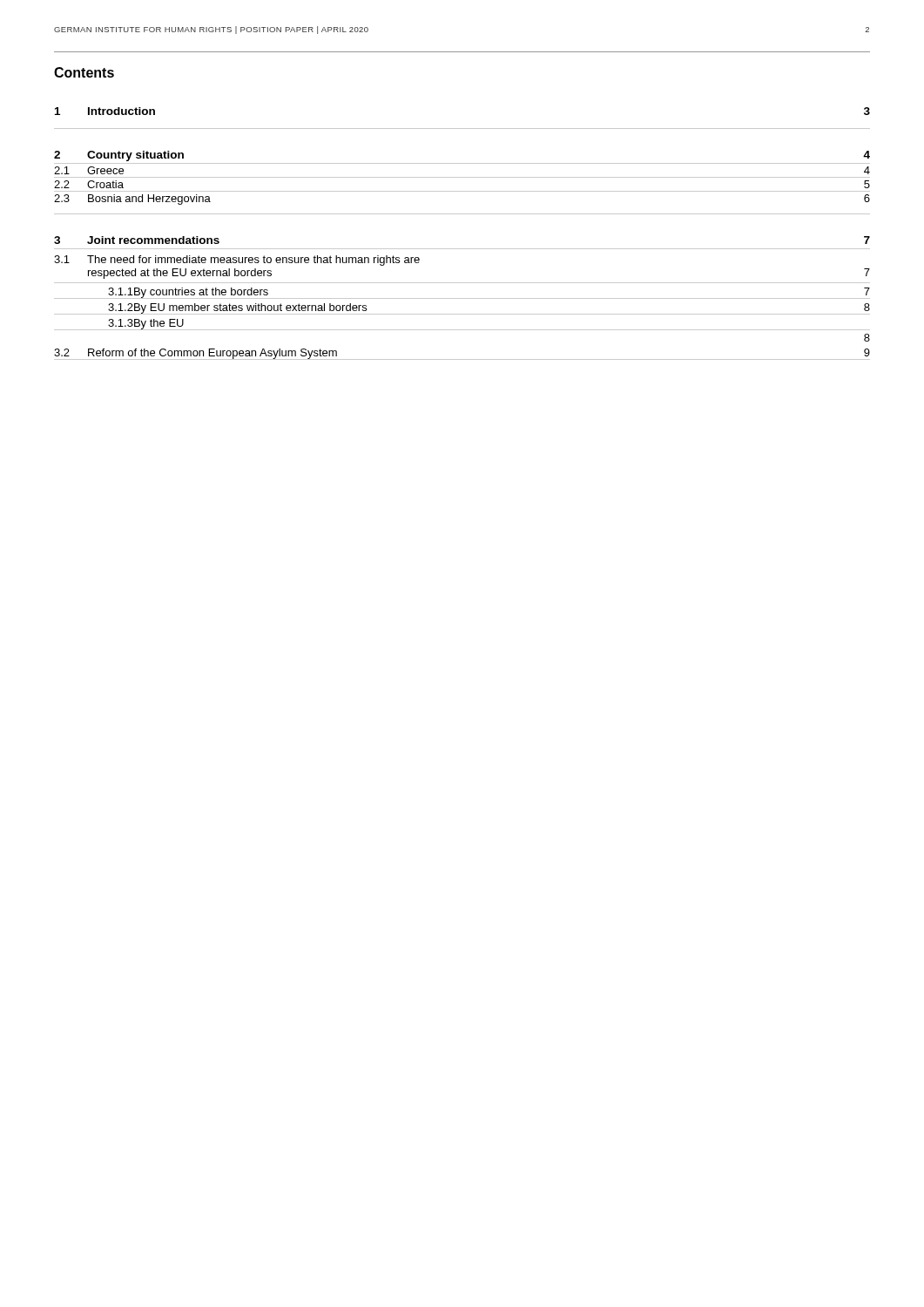Locate the block starting "3.1.3 By the EU"

pyautogui.click(x=453, y=323)
